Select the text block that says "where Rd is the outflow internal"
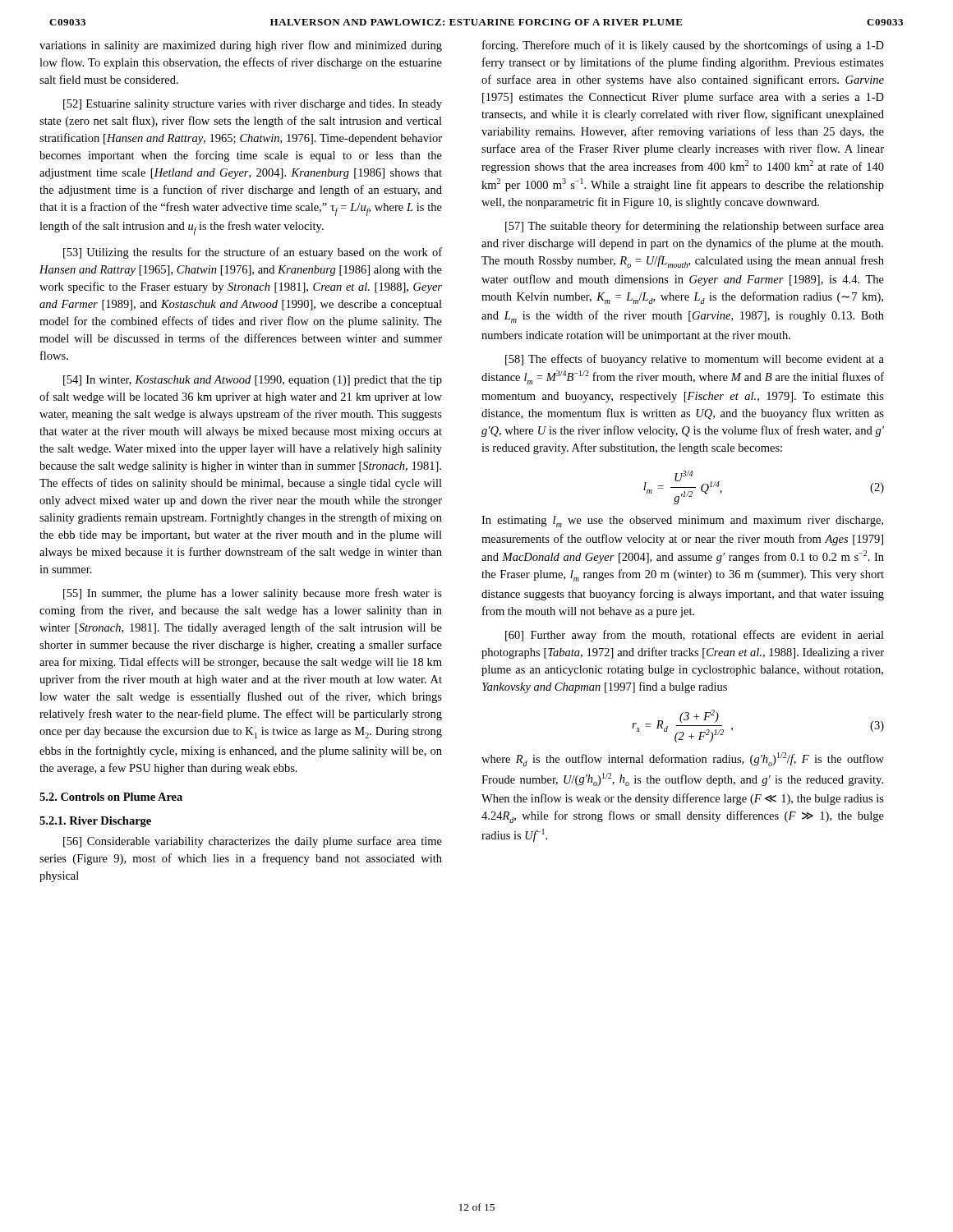The height and width of the screenshot is (1232, 953). pyautogui.click(x=683, y=797)
